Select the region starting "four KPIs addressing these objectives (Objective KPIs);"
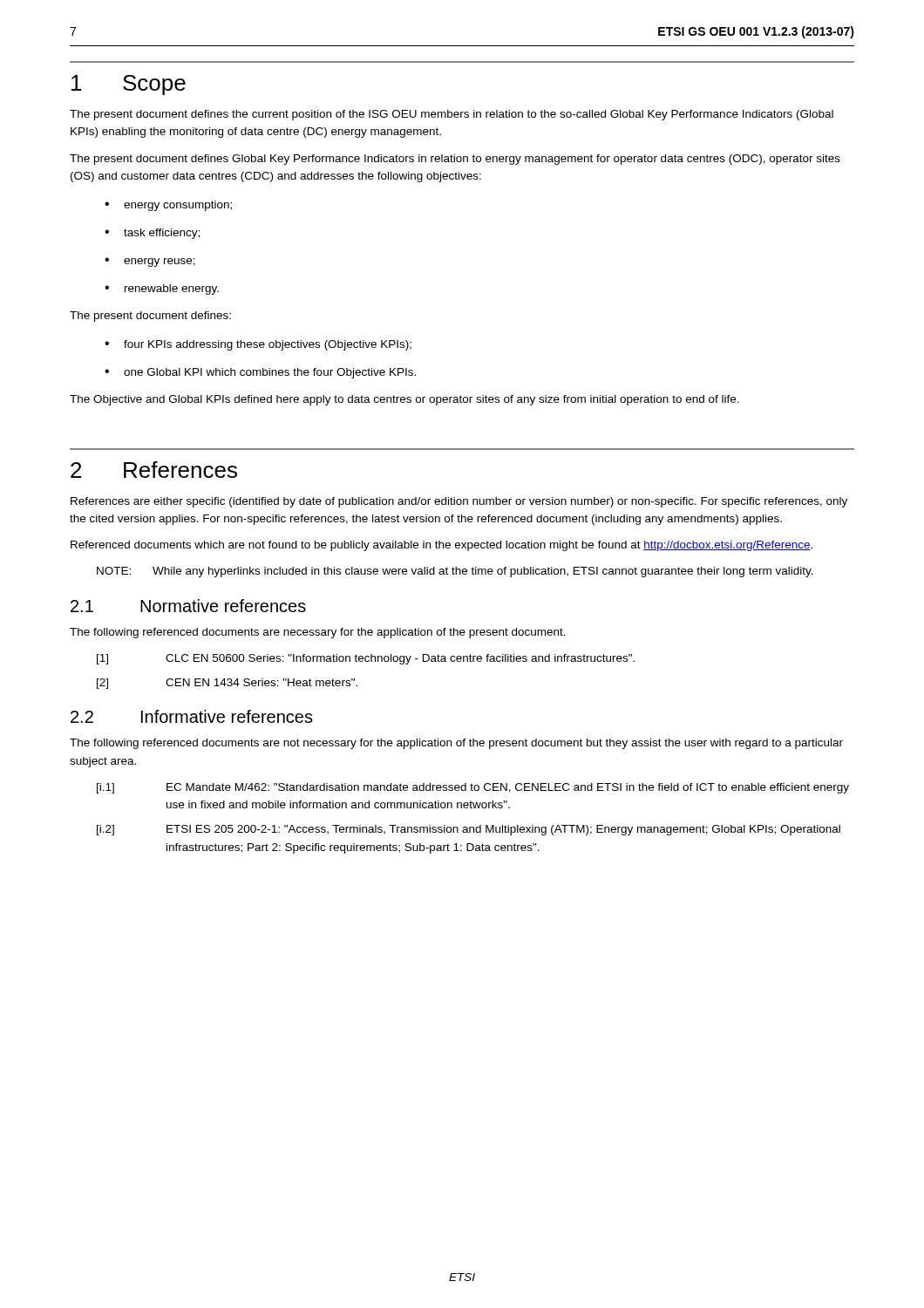This screenshot has height=1308, width=924. (x=268, y=344)
